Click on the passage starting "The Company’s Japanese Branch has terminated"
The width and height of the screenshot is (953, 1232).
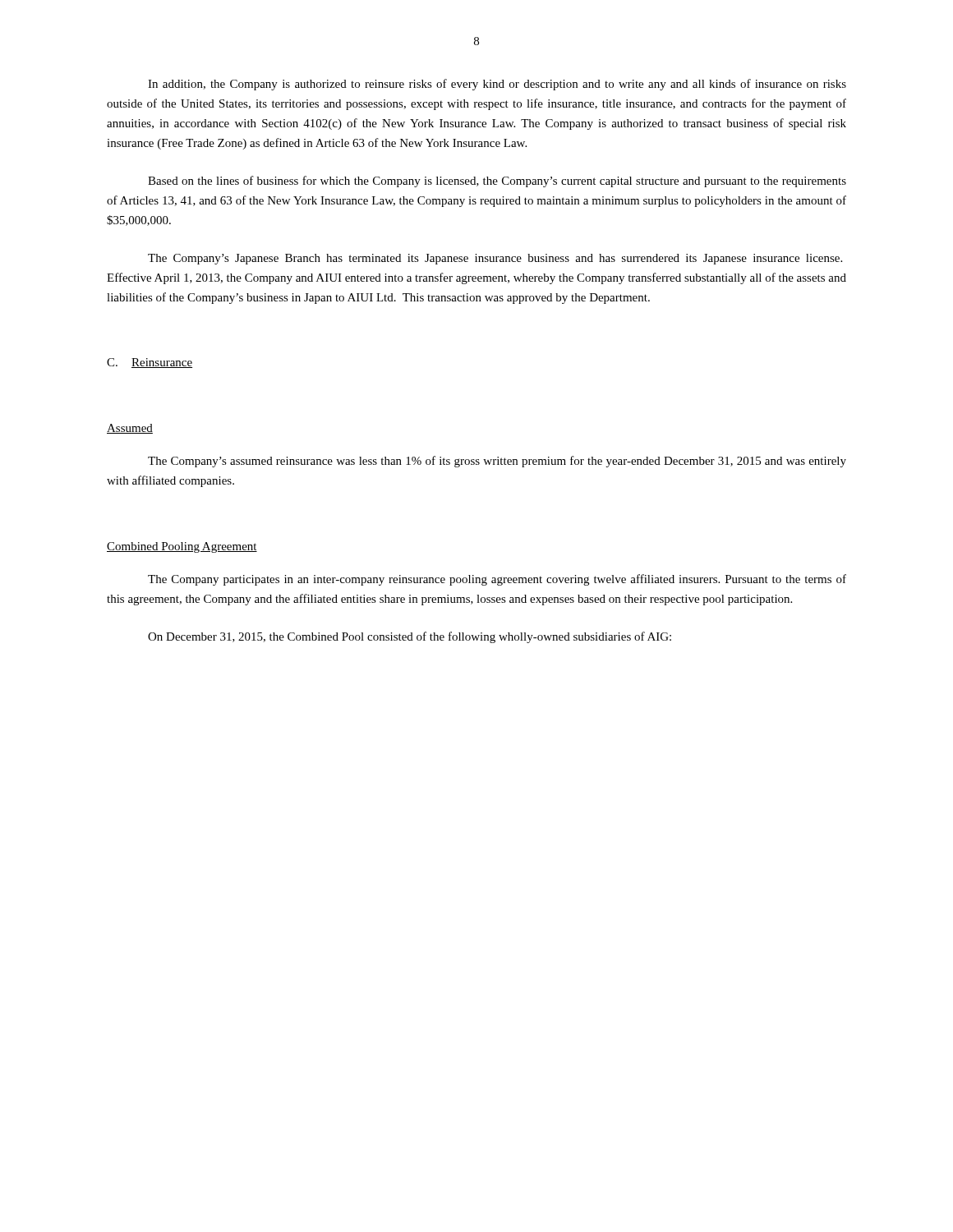click(x=476, y=278)
